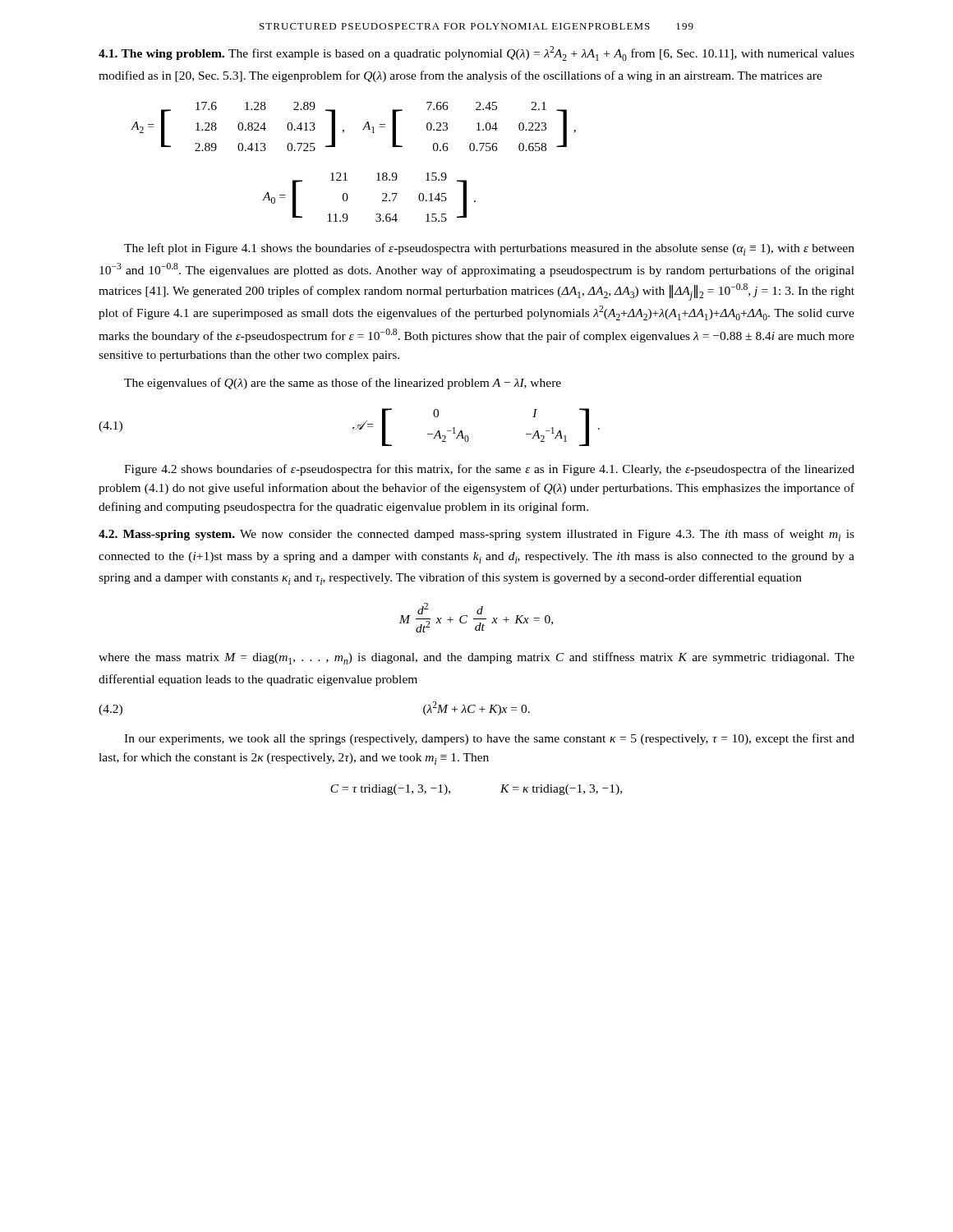Where is the formula that starts "C = τ"?

point(395,790)
